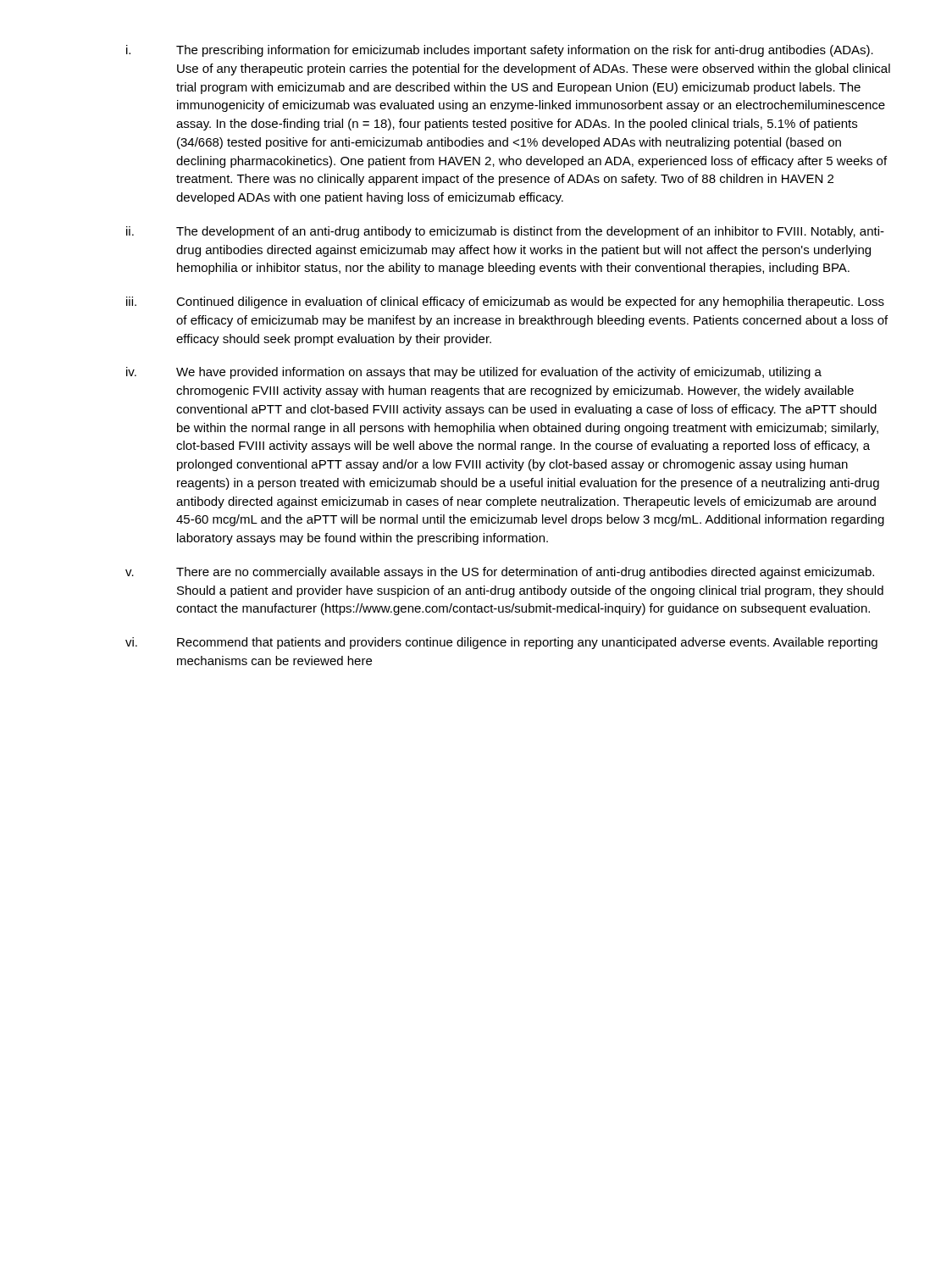
Task: Select the text starting "ii. The development of an"
Action: pos(508,249)
